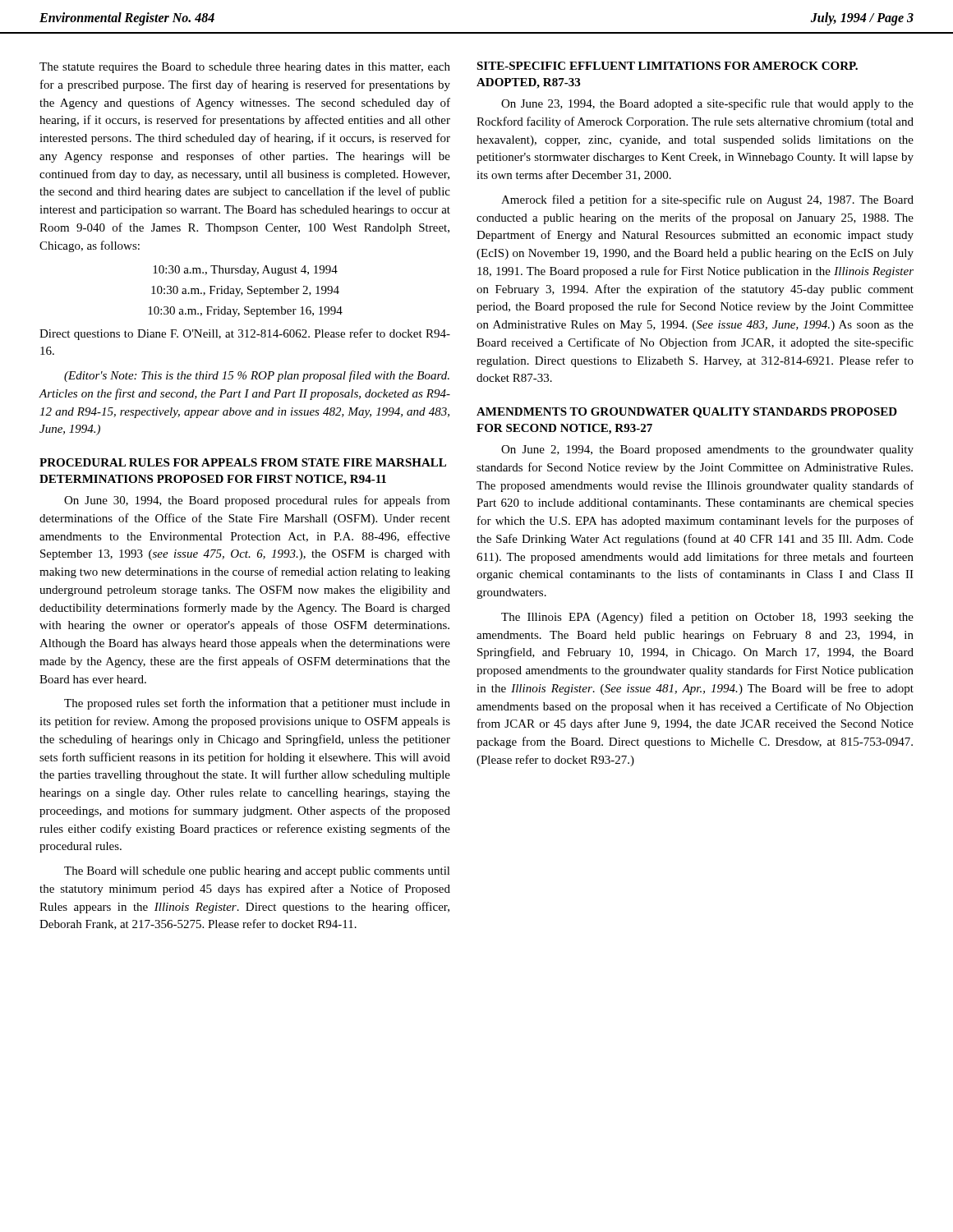
Task: Navigate to the element starting "Direct questions to Diane F. O'Neill, at"
Action: coord(245,343)
